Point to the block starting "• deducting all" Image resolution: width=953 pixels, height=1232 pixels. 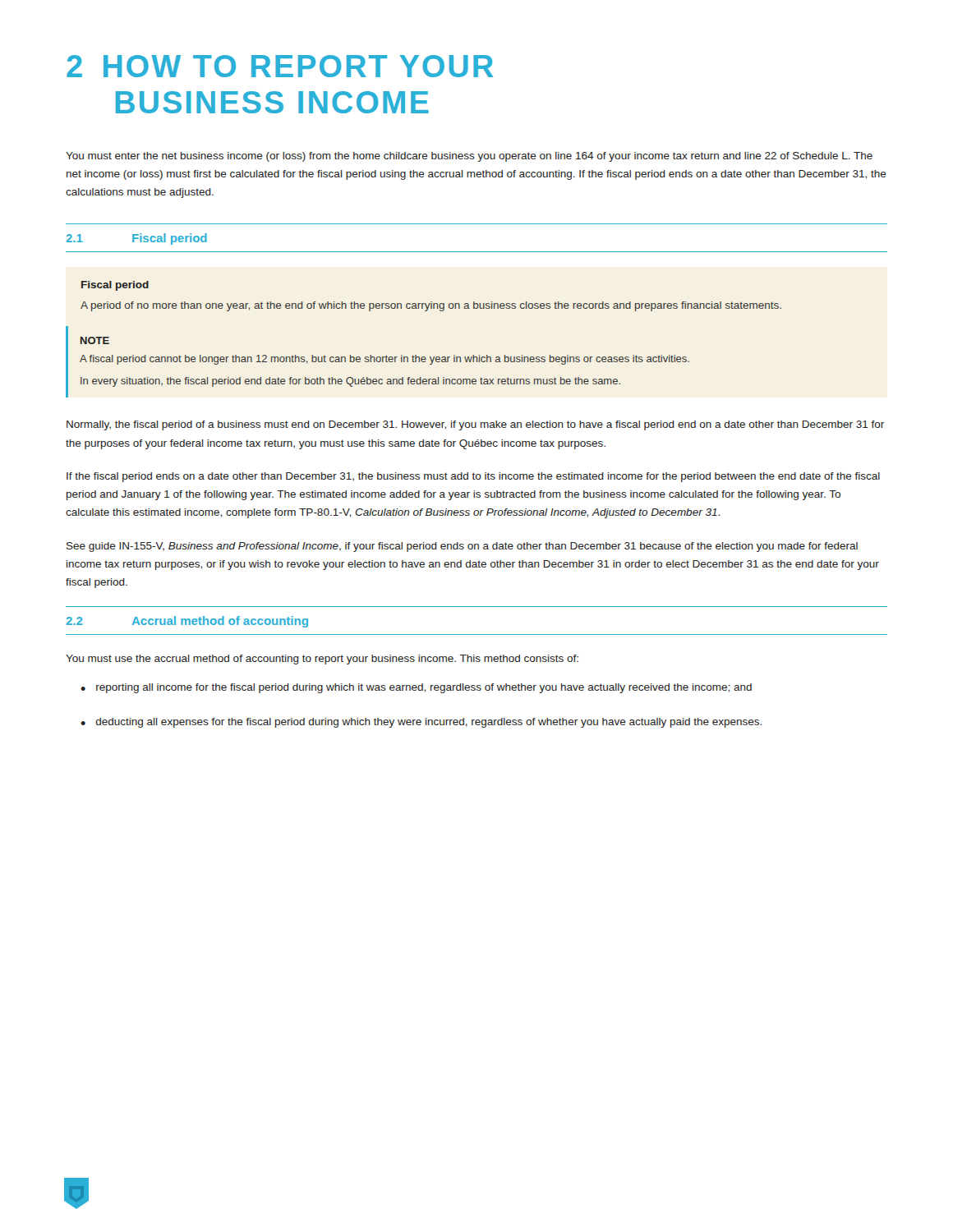coord(422,725)
